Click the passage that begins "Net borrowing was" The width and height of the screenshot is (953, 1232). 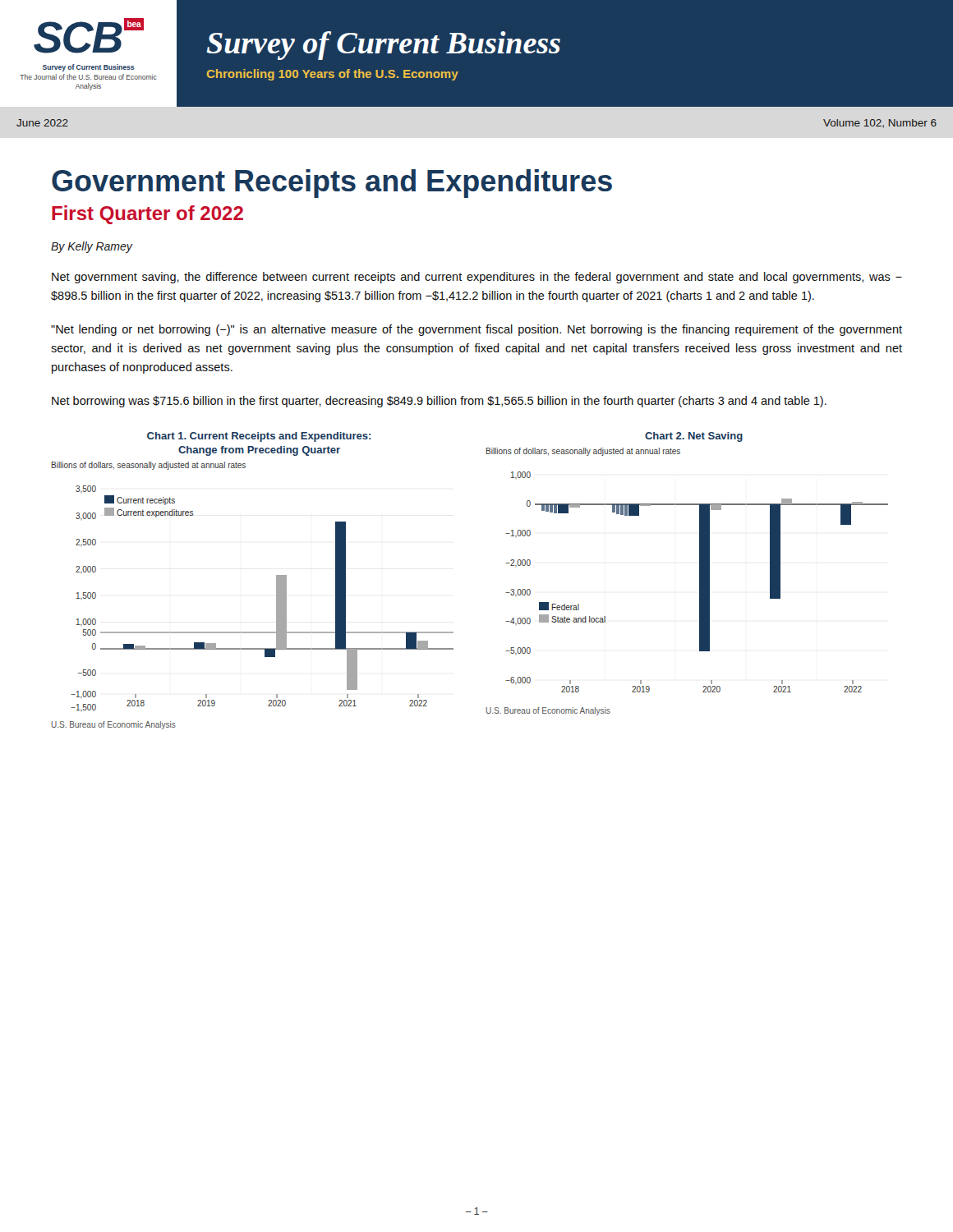coord(439,400)
